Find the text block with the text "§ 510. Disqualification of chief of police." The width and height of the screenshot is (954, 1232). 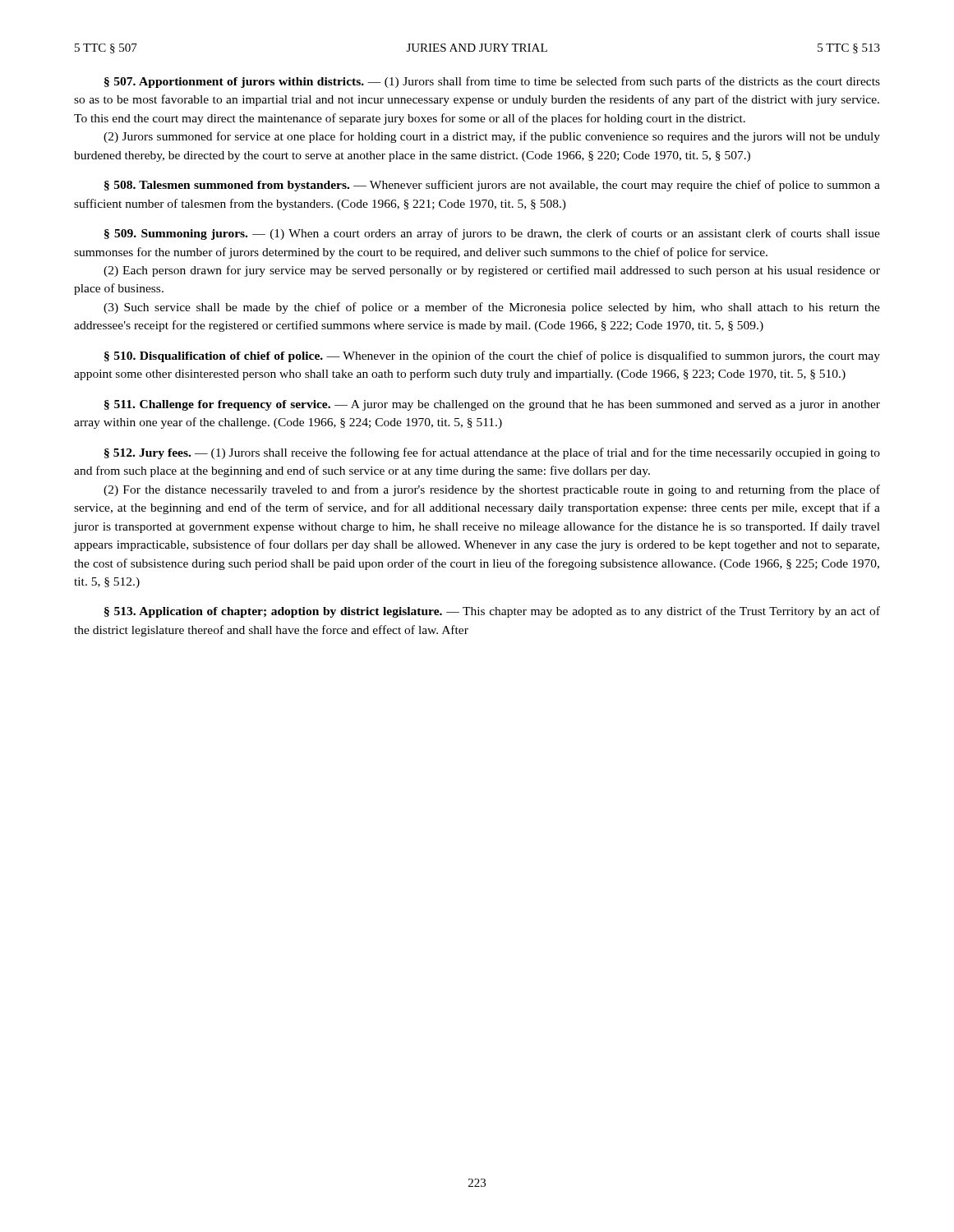pyautogui.click(x=477, y=365)
